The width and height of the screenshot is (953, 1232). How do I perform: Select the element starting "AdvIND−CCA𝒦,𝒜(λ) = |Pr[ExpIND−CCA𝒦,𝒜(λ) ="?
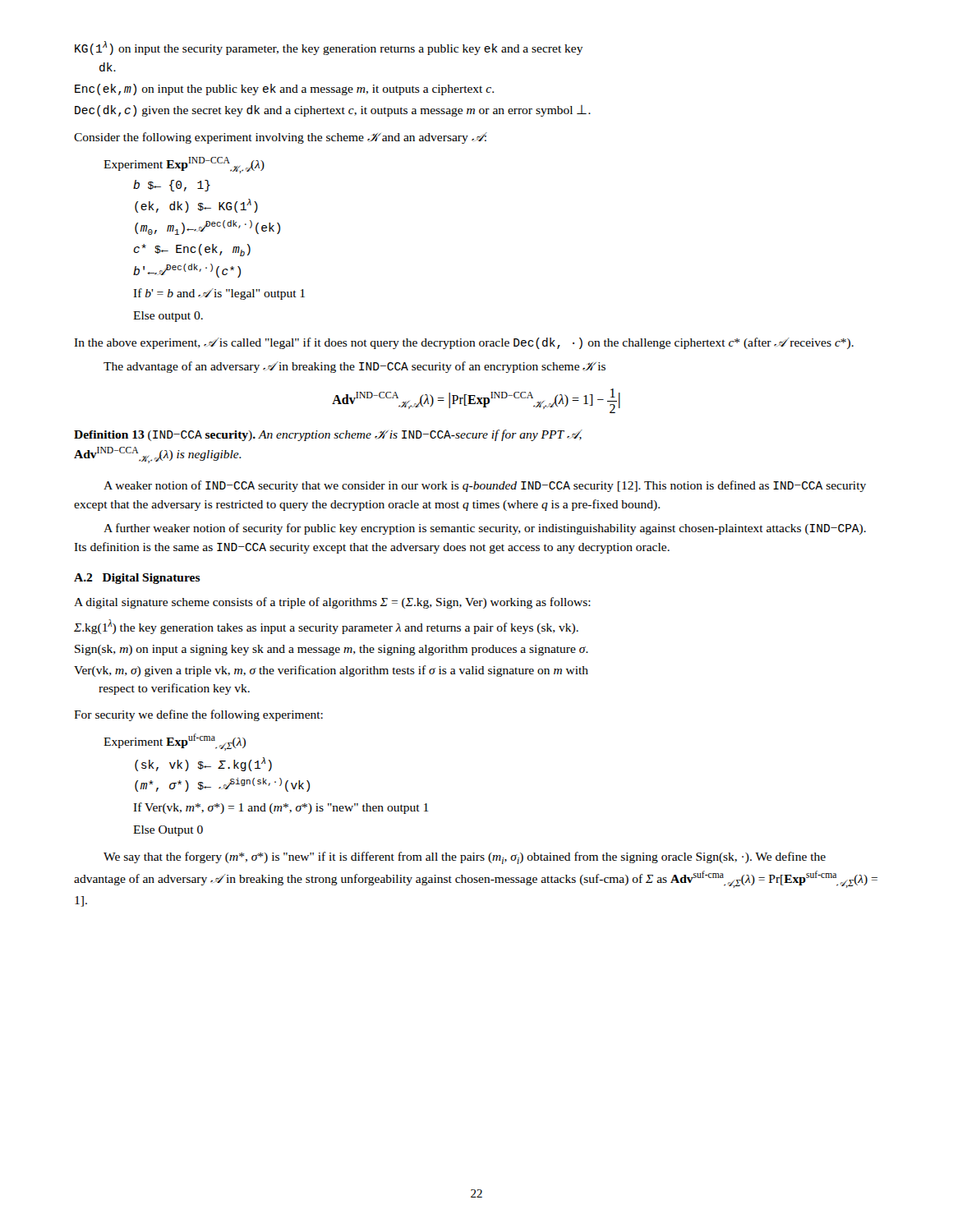tap(476, 401)
